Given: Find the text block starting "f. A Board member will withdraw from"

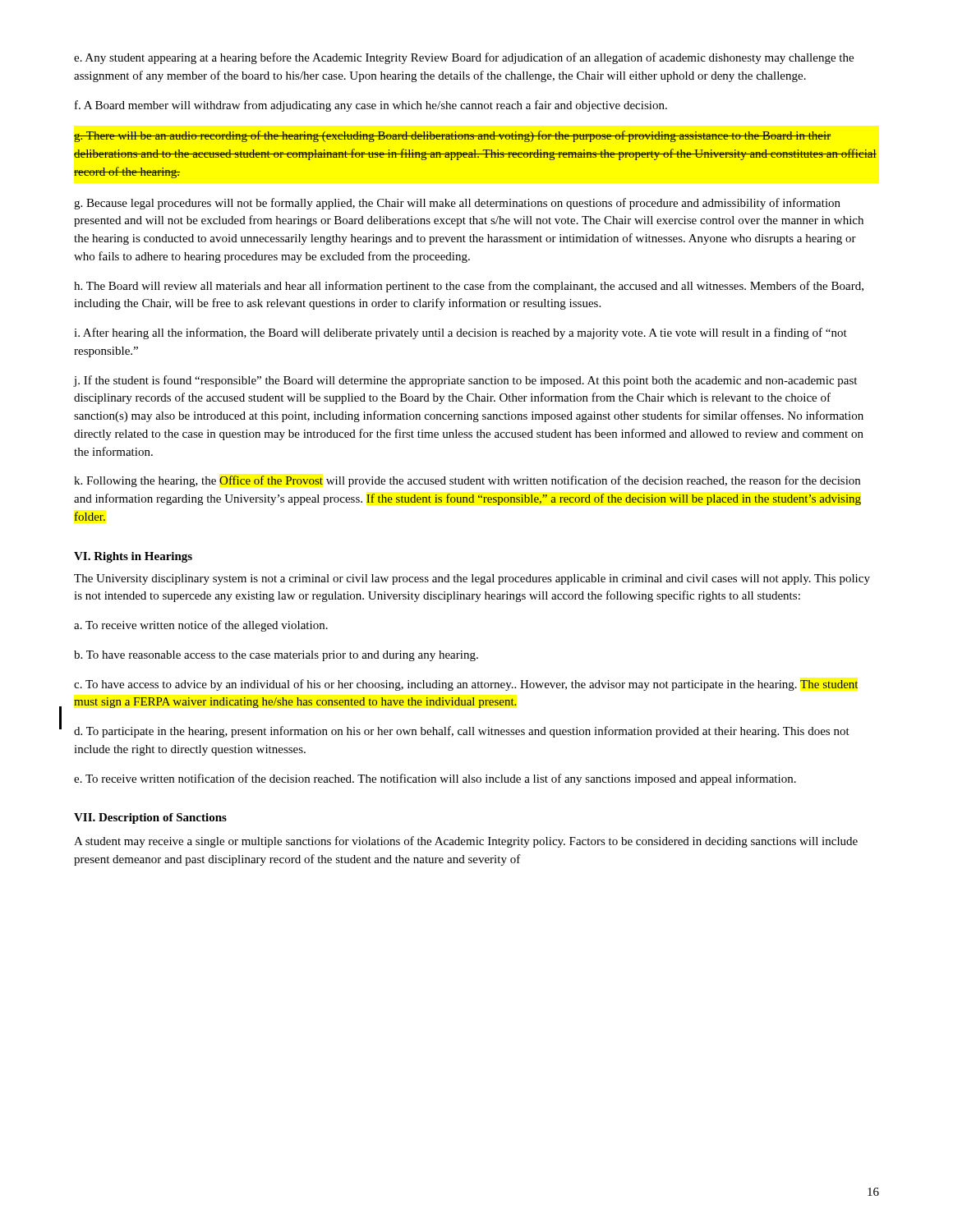Looking at the screenshot, I should click(371, 105).
